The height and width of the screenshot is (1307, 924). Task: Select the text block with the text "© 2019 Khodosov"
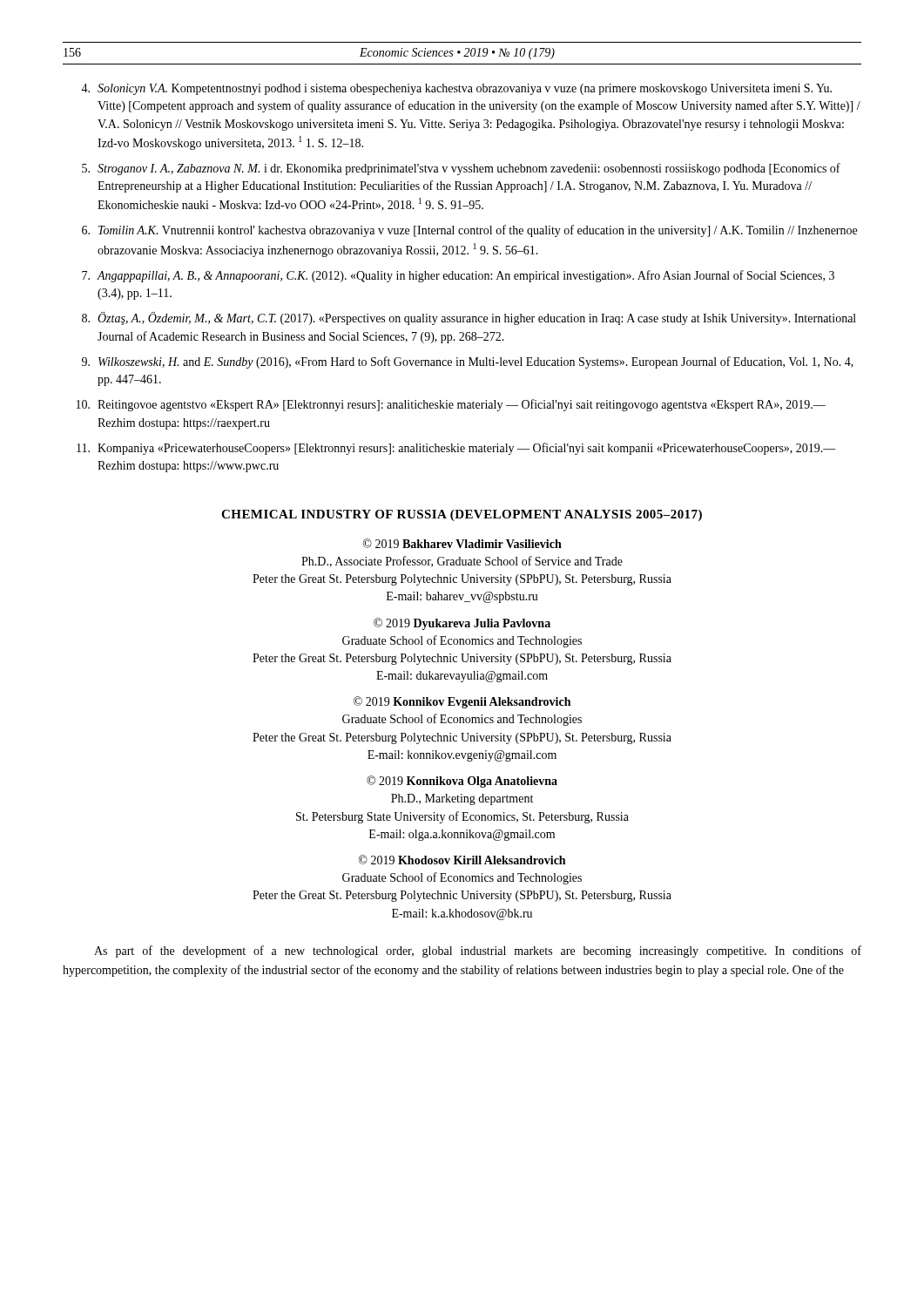point(462,888)
